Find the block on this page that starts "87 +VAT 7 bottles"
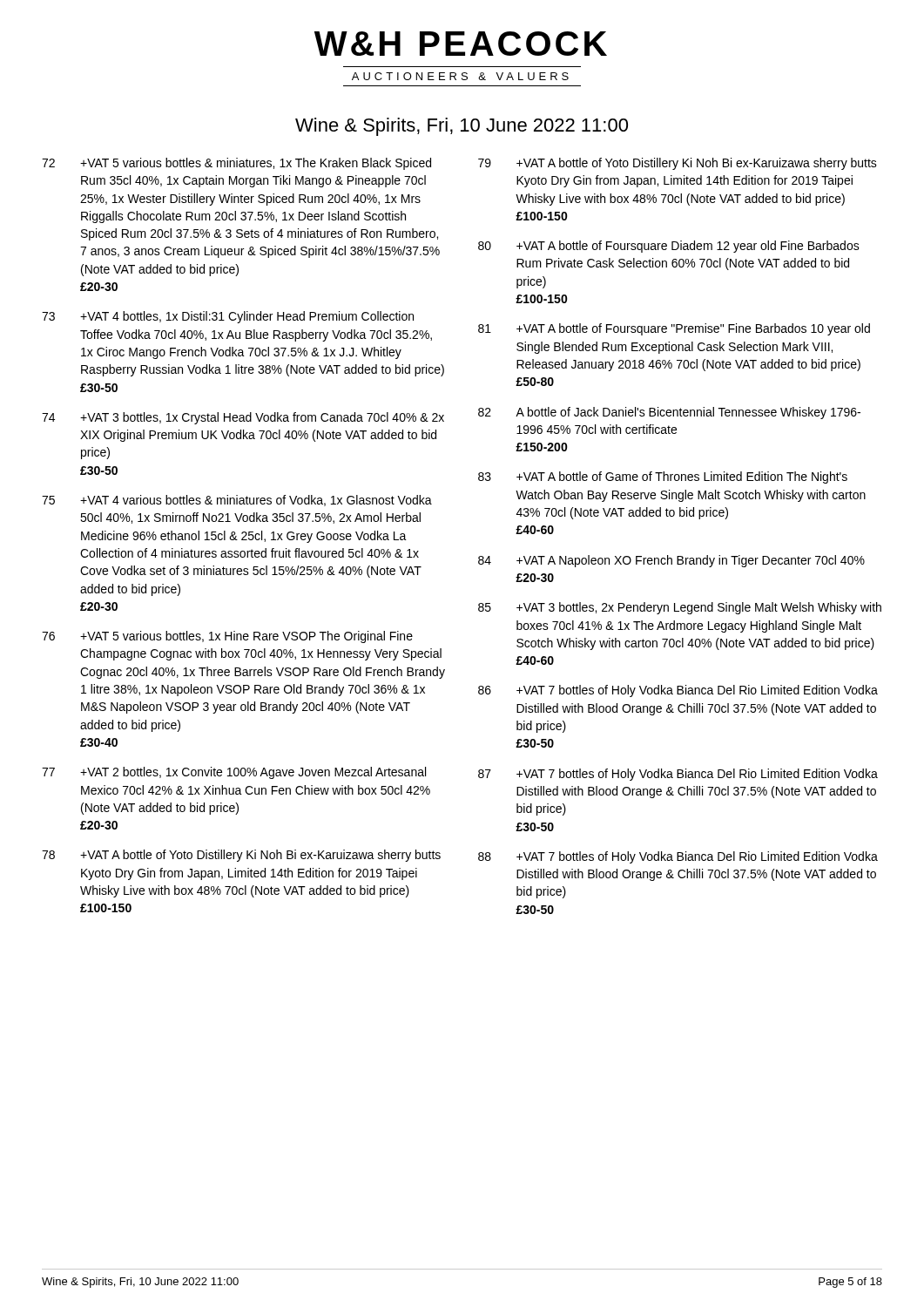Image resolution: width=924 pixels, height=1307 pixels. (x=680, y=800)
